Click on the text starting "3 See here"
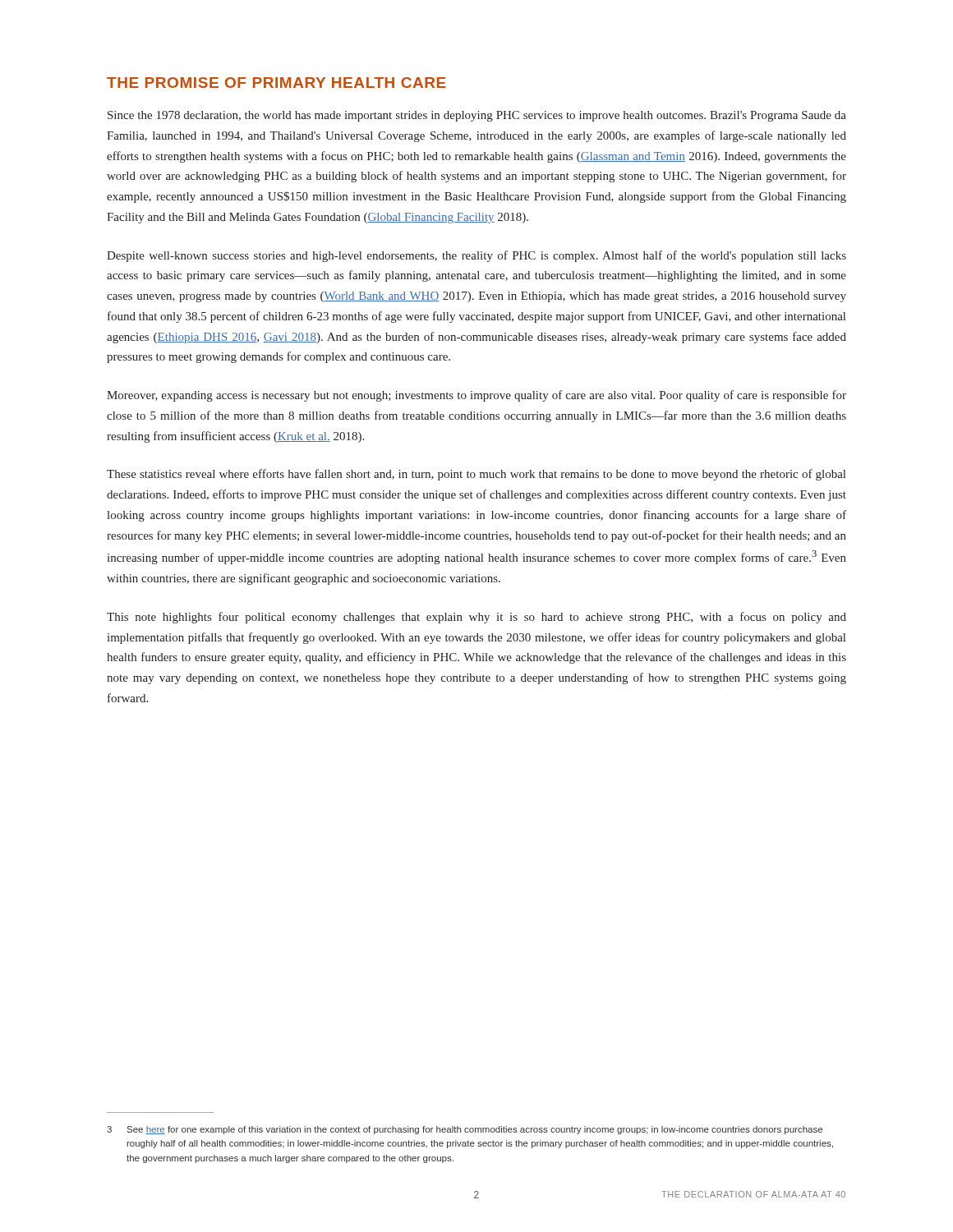 [x=476, y=1144]
